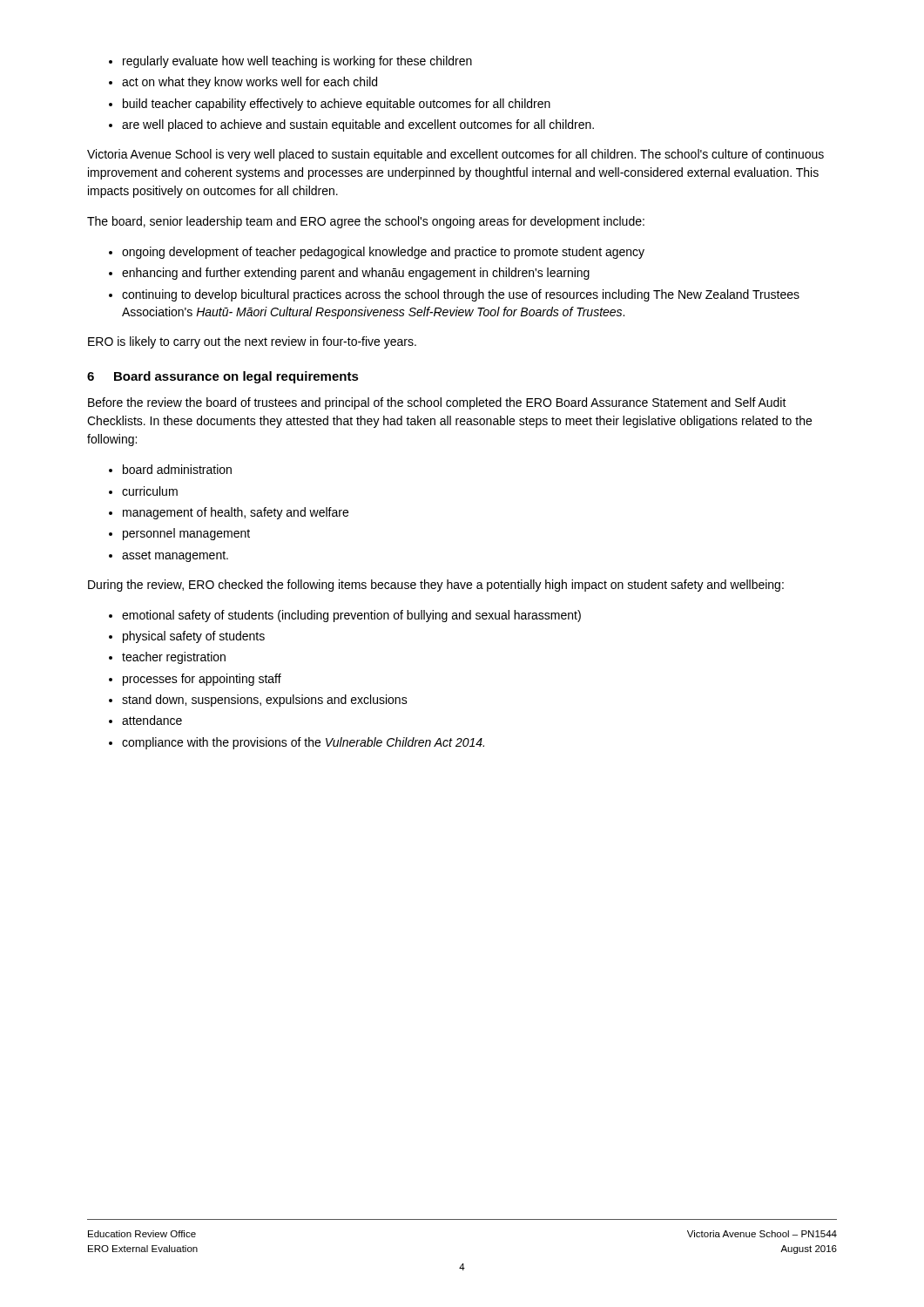Locate the block of text that opens with "board administration curriculum management of health, safety"

[177, 469]
